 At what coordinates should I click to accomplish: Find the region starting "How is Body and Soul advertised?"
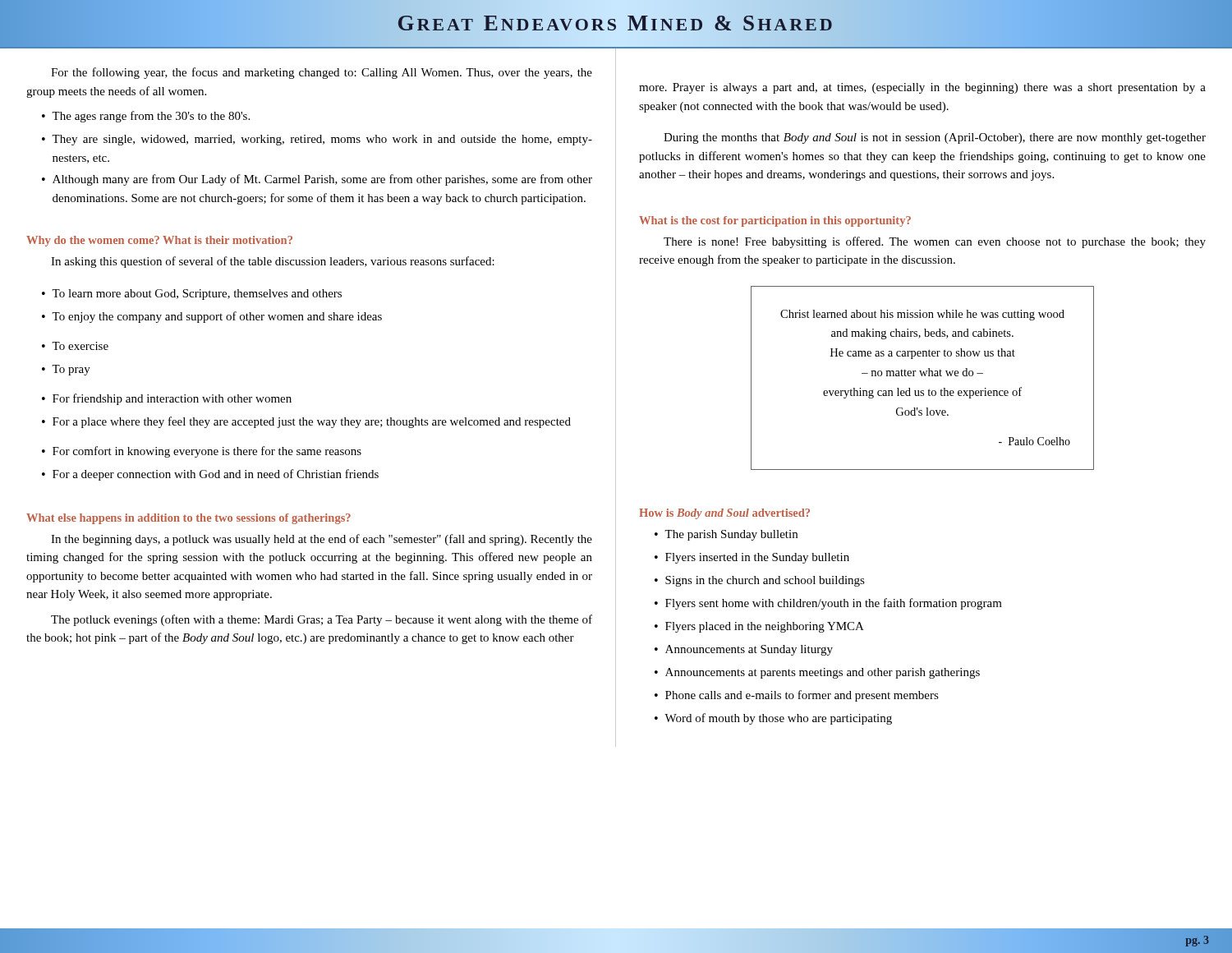(725, 513)
